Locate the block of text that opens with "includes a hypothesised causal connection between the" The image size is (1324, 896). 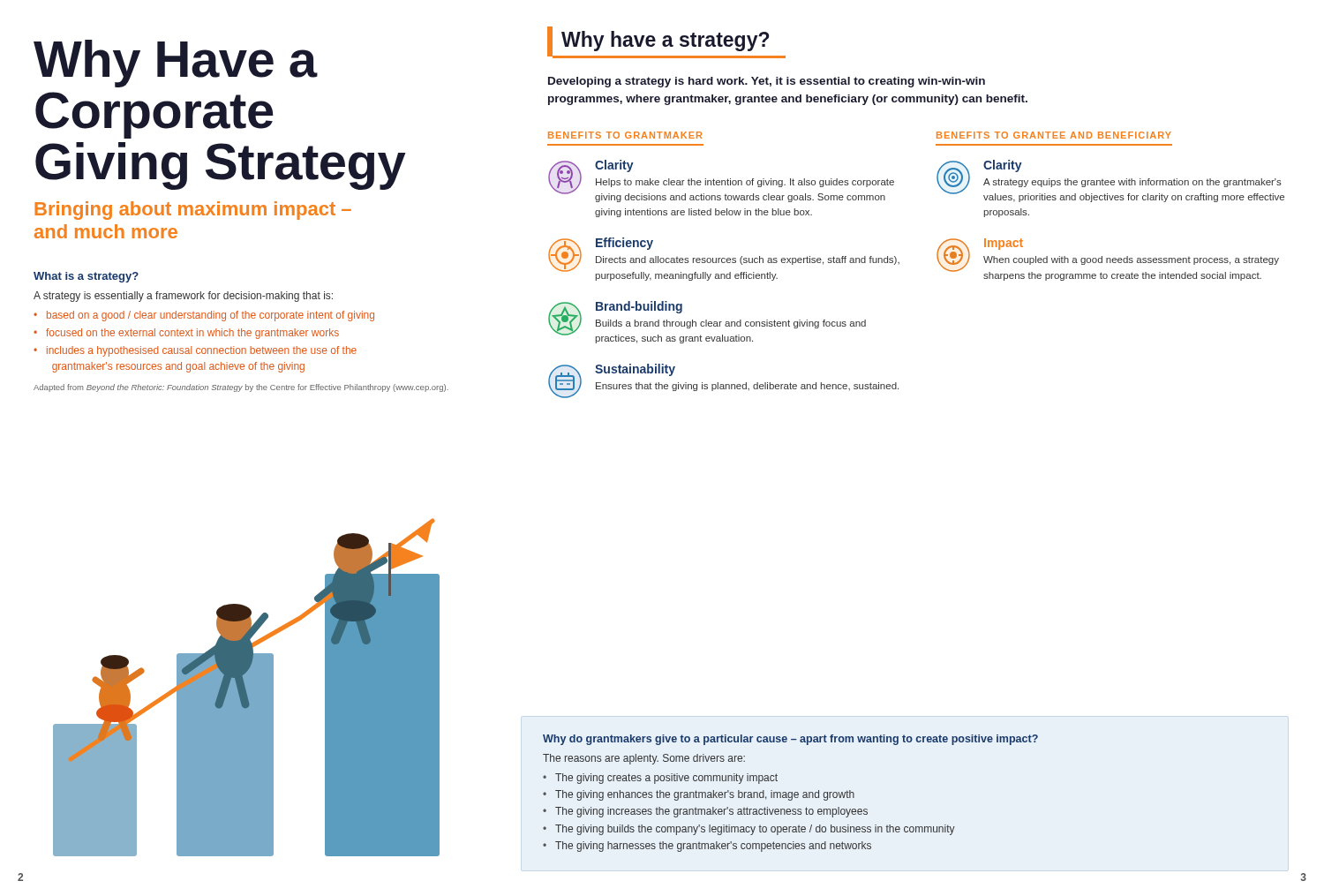(201, 358)
